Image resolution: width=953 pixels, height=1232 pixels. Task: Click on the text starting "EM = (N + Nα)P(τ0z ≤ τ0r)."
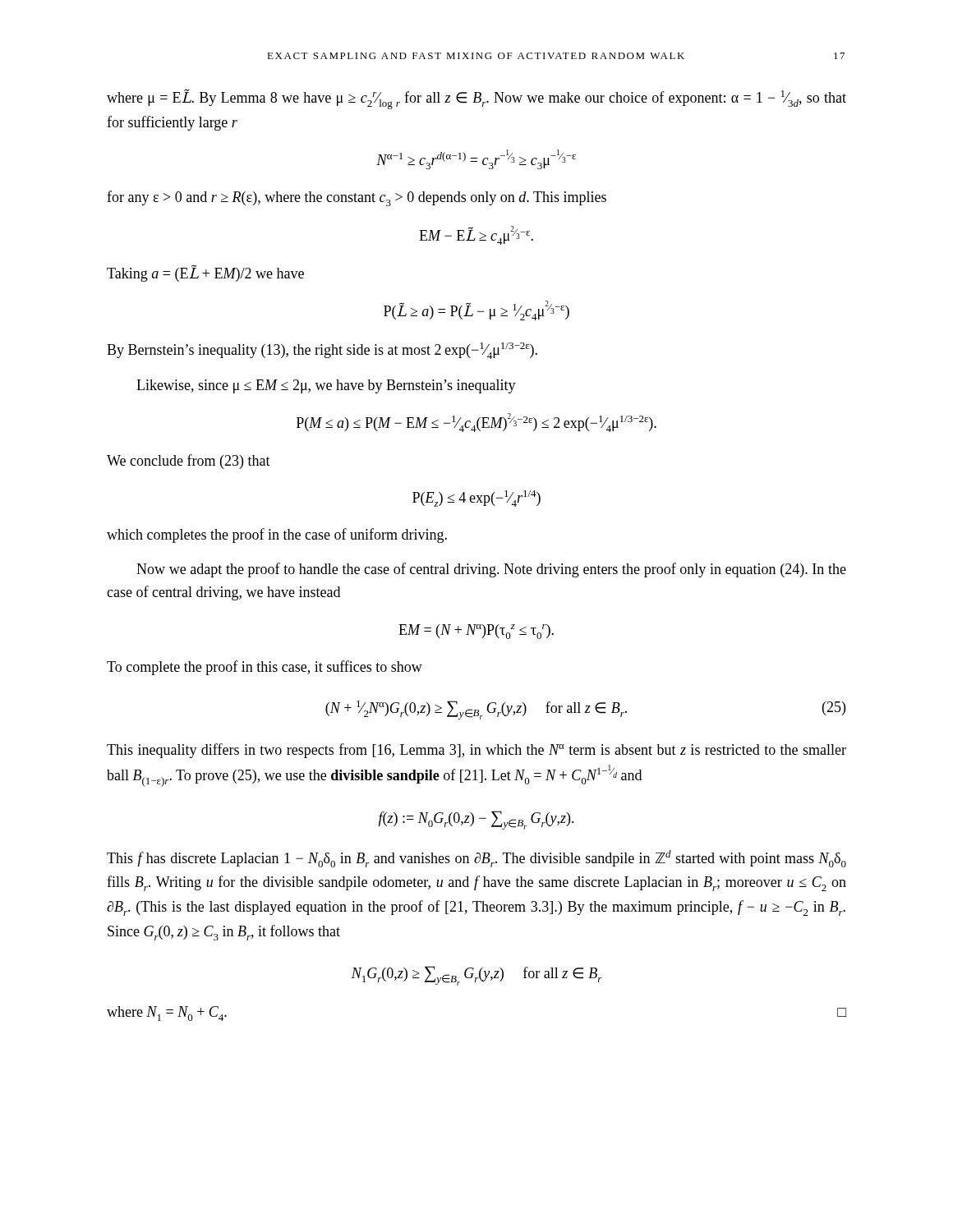[x=476, y=630]
